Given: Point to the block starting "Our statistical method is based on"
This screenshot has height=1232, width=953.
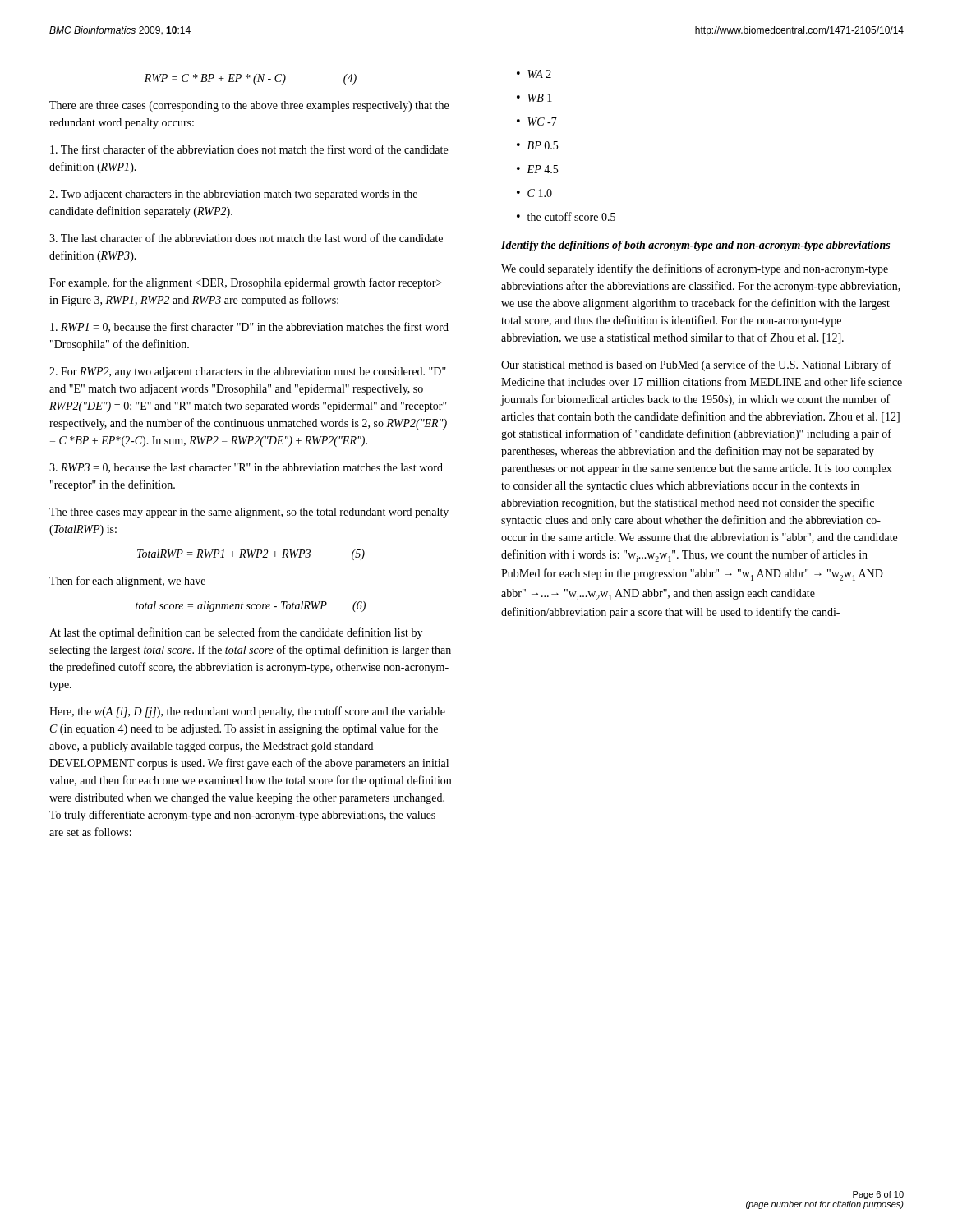Looking at the screenshot, I should point(702,489).
